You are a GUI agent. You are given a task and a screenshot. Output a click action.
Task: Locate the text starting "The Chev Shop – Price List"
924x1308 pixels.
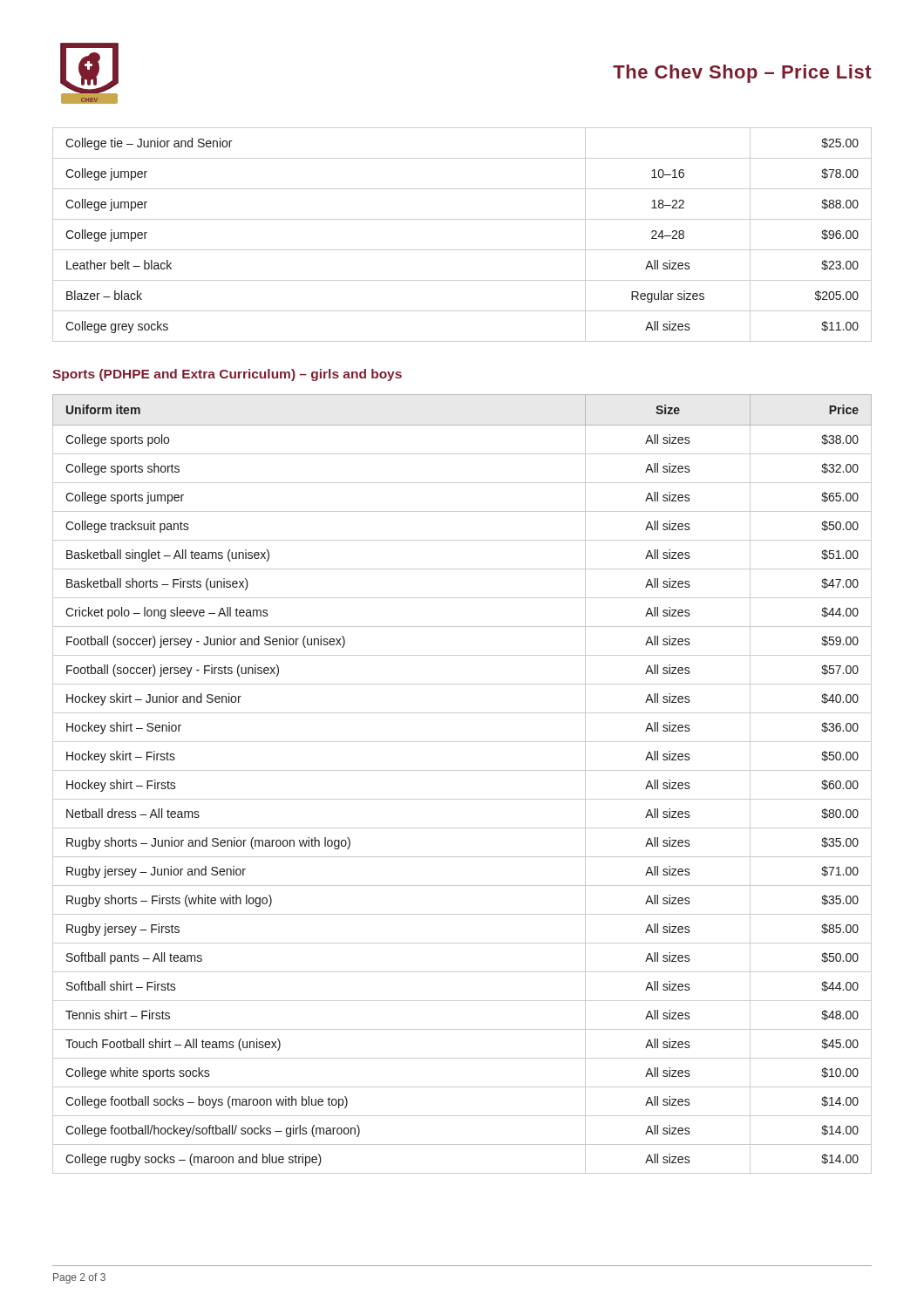(x=742, y=72)
